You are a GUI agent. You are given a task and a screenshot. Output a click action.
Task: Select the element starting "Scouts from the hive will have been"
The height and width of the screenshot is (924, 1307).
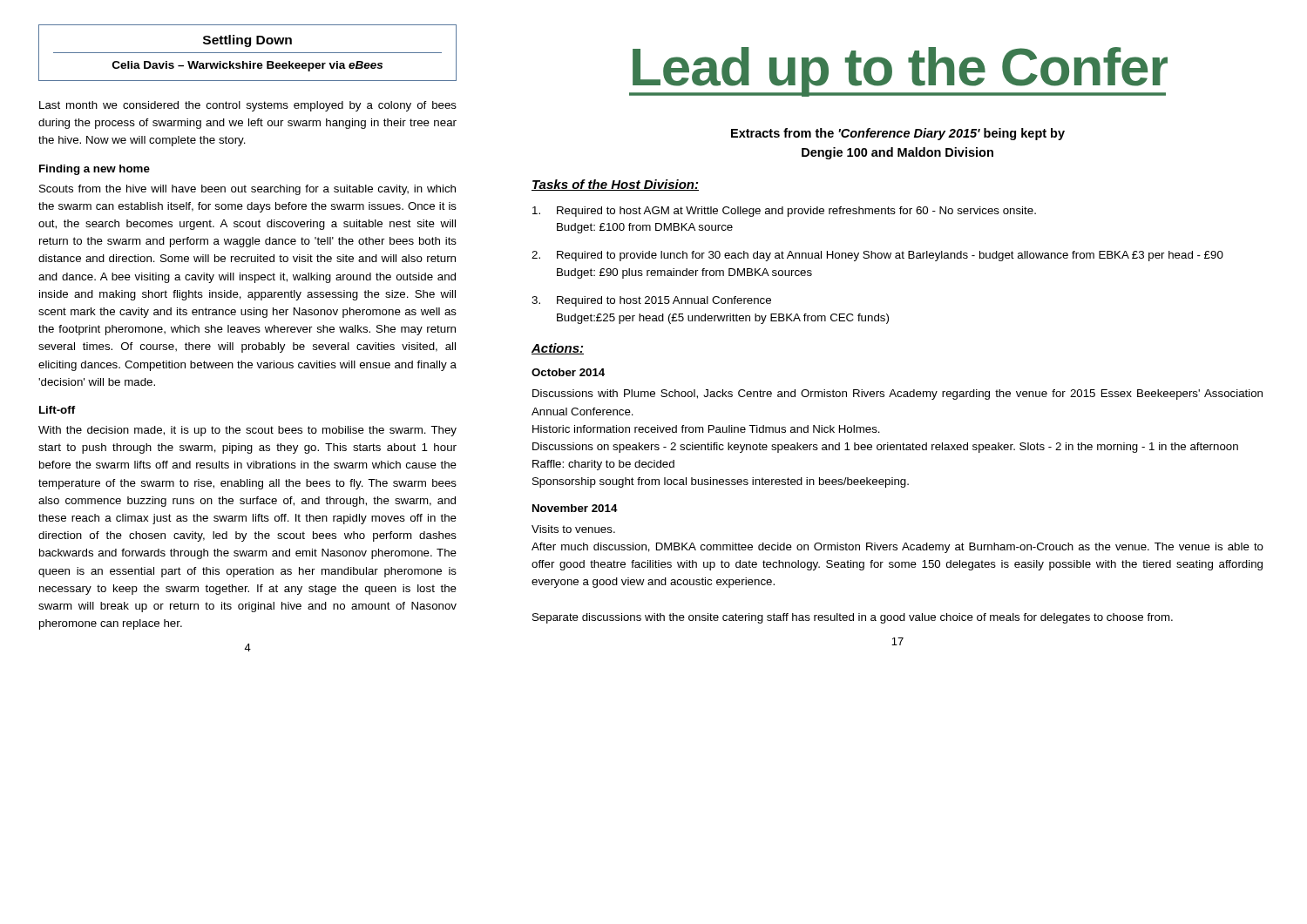tap(247, 285)
